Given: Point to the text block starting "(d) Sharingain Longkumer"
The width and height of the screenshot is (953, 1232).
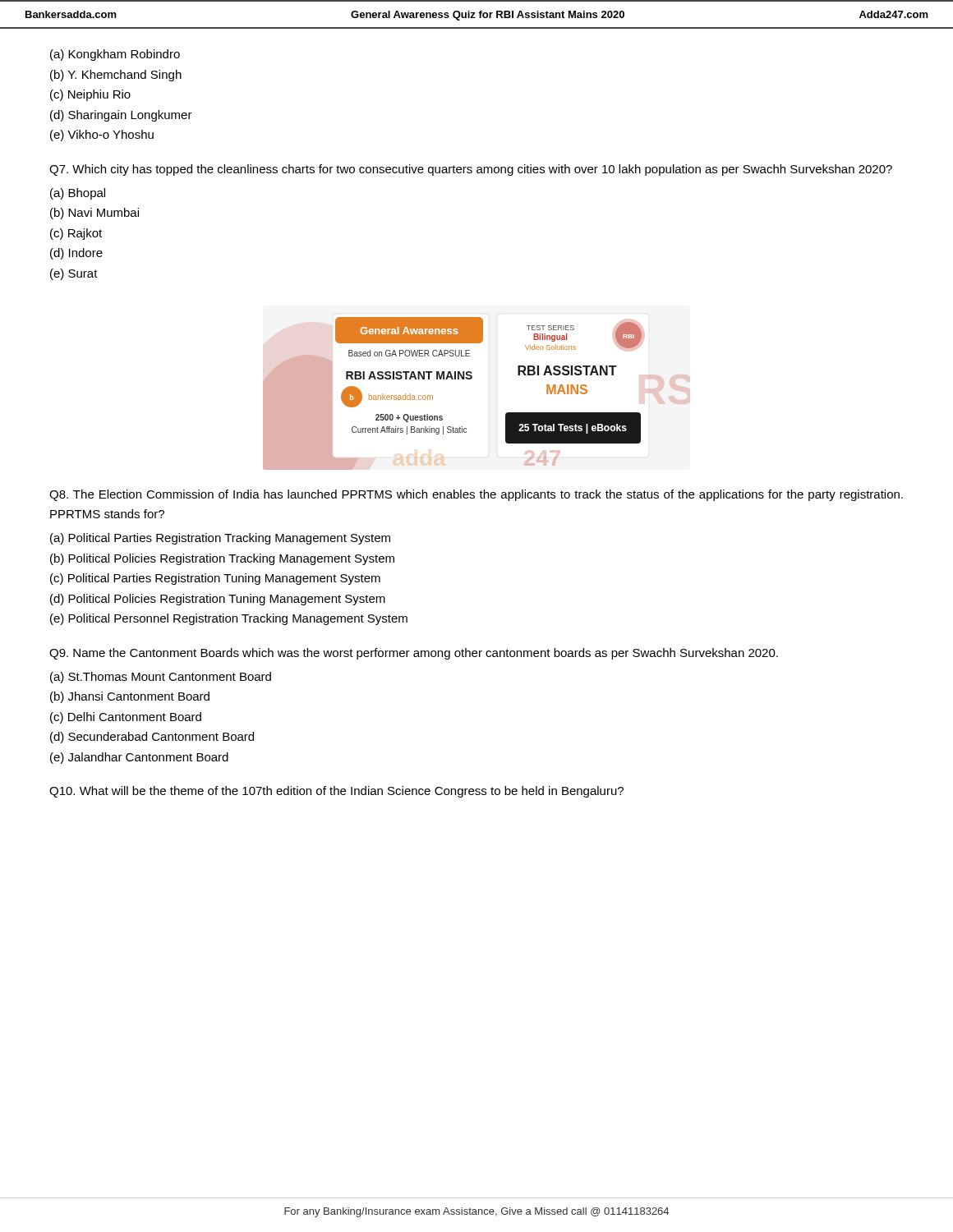Looking at the screenshot, I should [121, 114].
